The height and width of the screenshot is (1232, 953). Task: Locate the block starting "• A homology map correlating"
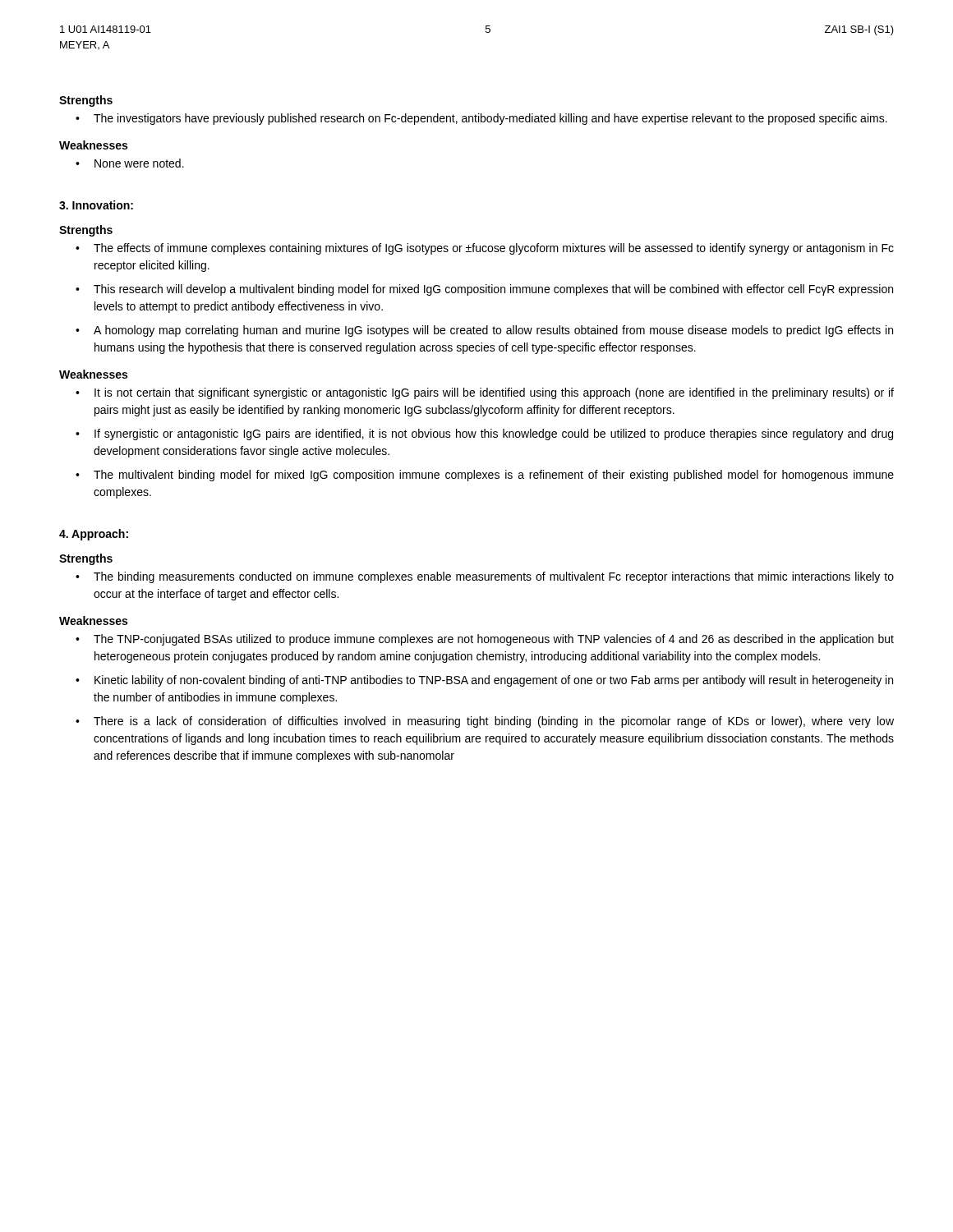485,339
